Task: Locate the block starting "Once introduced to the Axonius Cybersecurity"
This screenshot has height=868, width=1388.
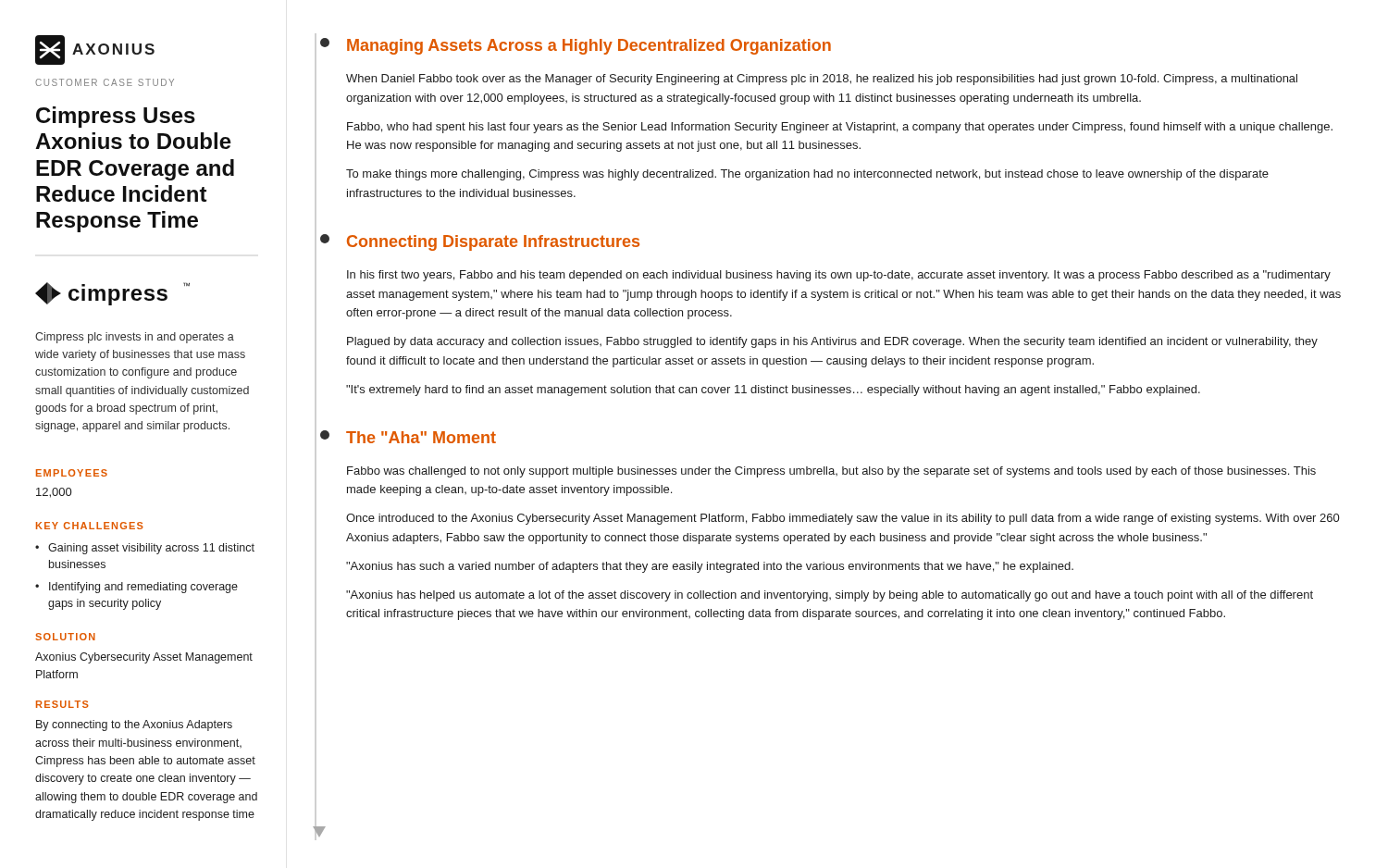Action: tap(843, 528)
